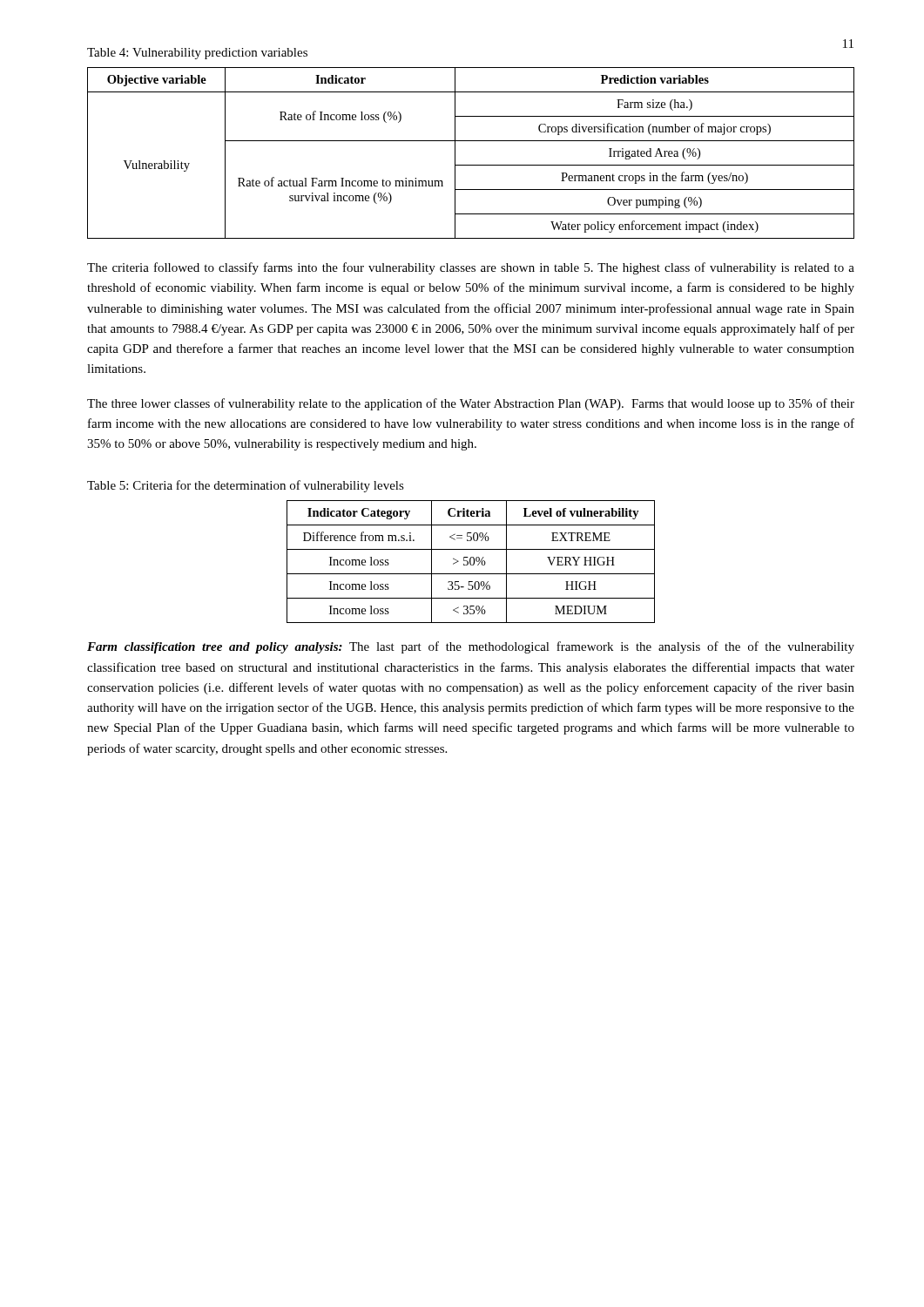
Task: Point to the element starting "Table 4: Vulnerability prediction variables"
Action: [x=198, y=52]
